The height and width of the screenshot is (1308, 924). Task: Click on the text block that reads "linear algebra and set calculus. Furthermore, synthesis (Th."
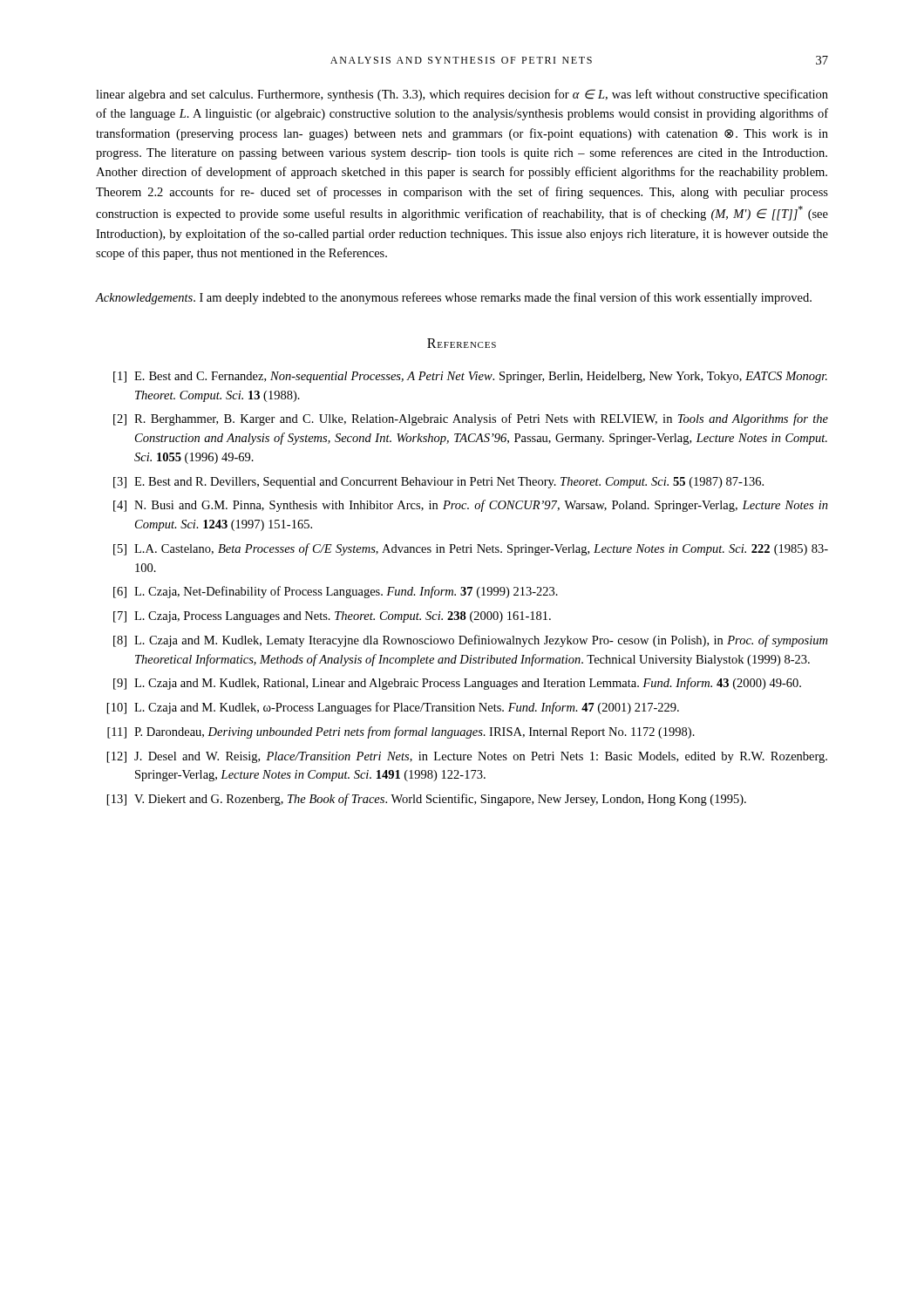coord(462,174)
